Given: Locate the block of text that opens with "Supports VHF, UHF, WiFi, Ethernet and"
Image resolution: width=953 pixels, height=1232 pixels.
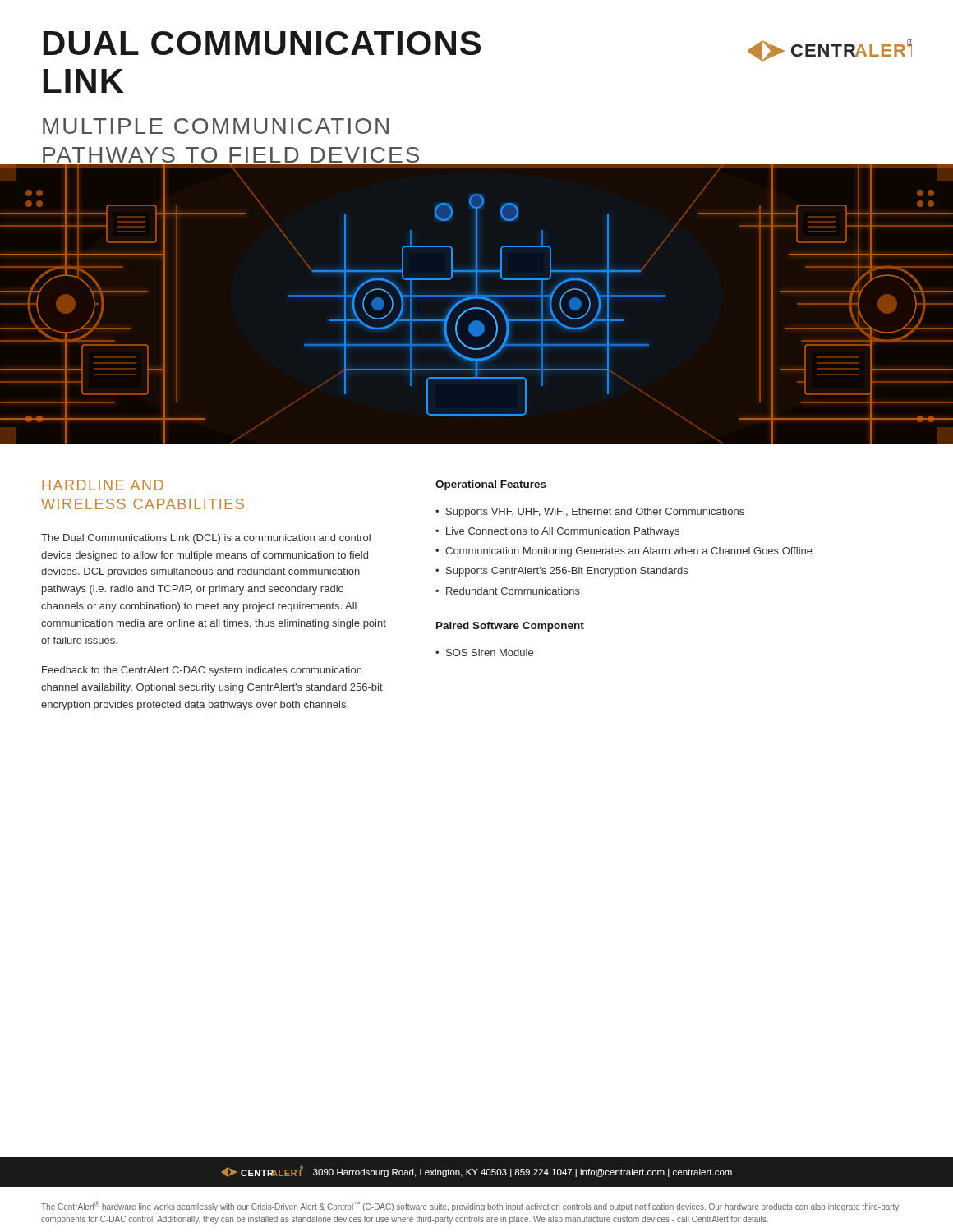Looking at the screenshot, I should point(674,512).
